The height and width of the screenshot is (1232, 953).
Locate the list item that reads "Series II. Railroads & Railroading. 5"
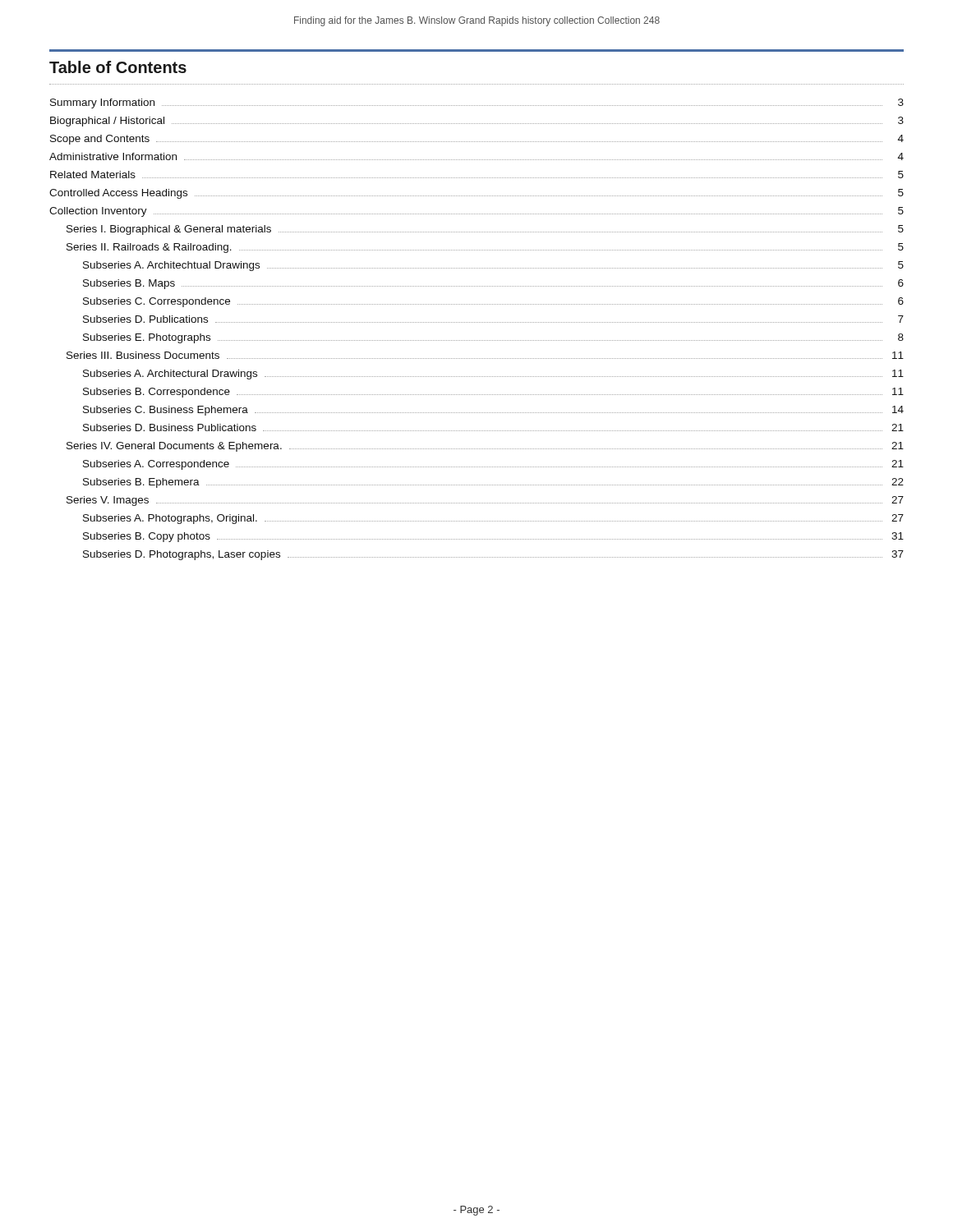click(x=476, y=246)
